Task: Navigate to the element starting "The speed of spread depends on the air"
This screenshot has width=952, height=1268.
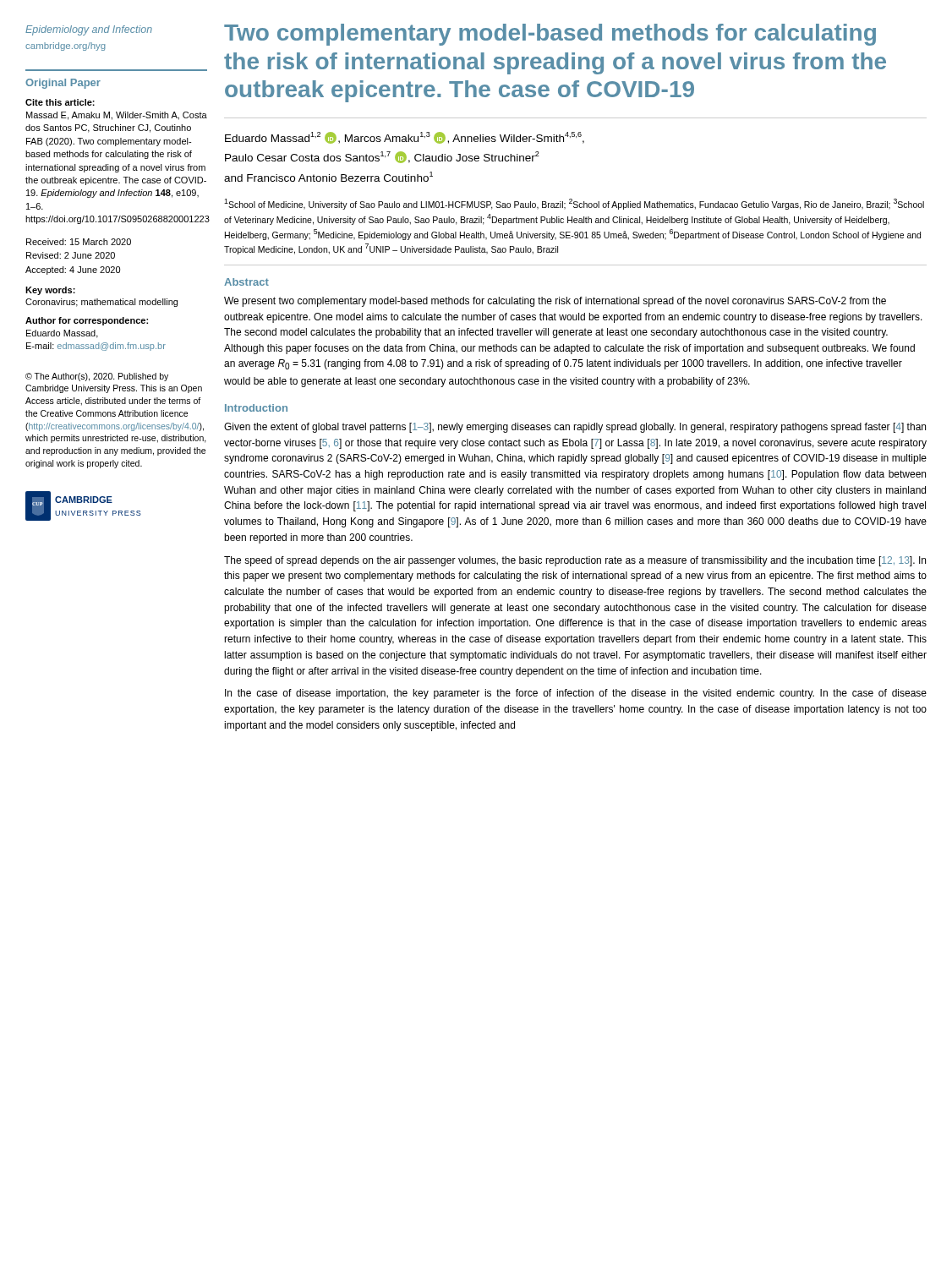Action: point(575,615)
